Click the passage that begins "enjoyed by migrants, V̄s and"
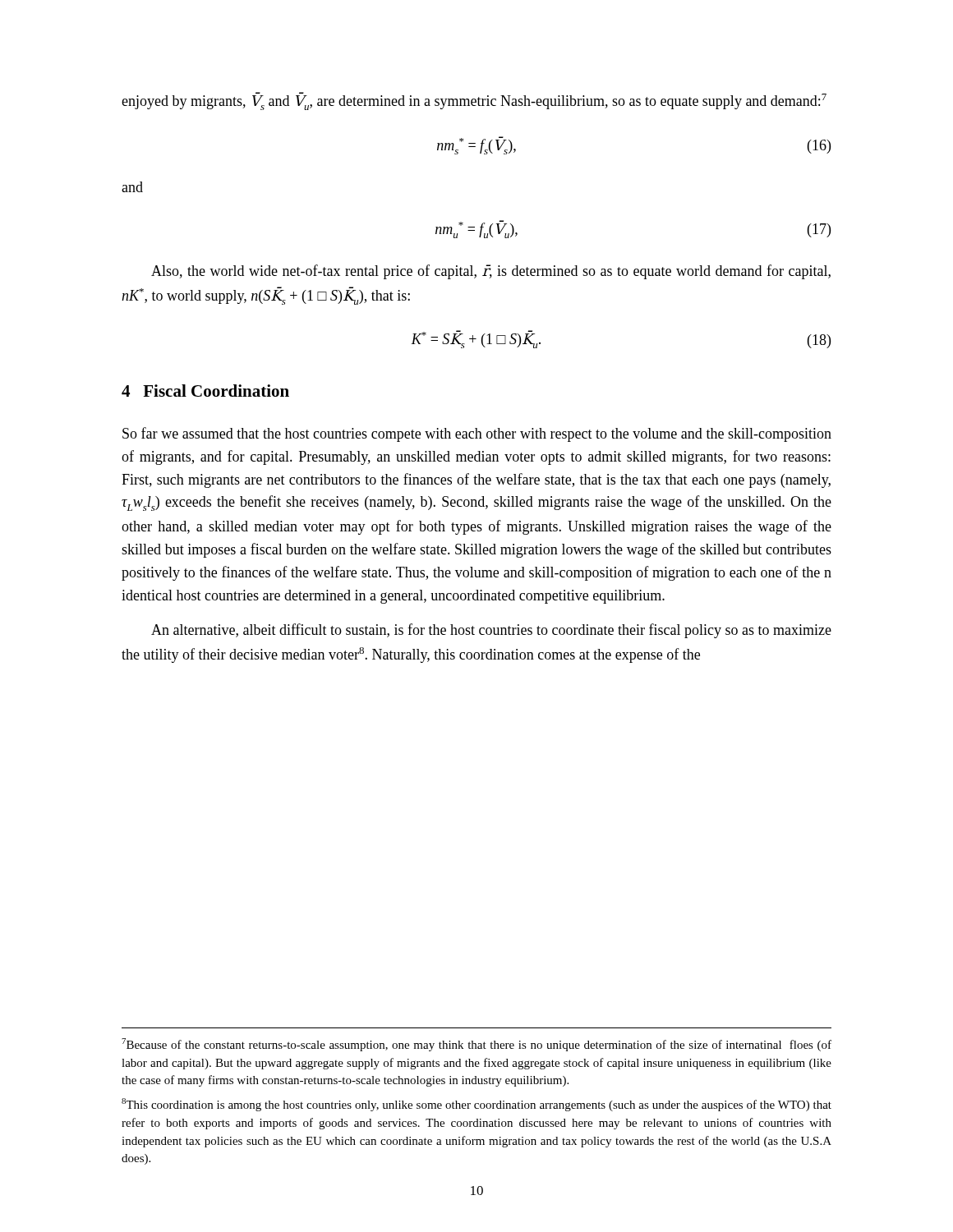The image size is (953, 1232). click(474, 101)
